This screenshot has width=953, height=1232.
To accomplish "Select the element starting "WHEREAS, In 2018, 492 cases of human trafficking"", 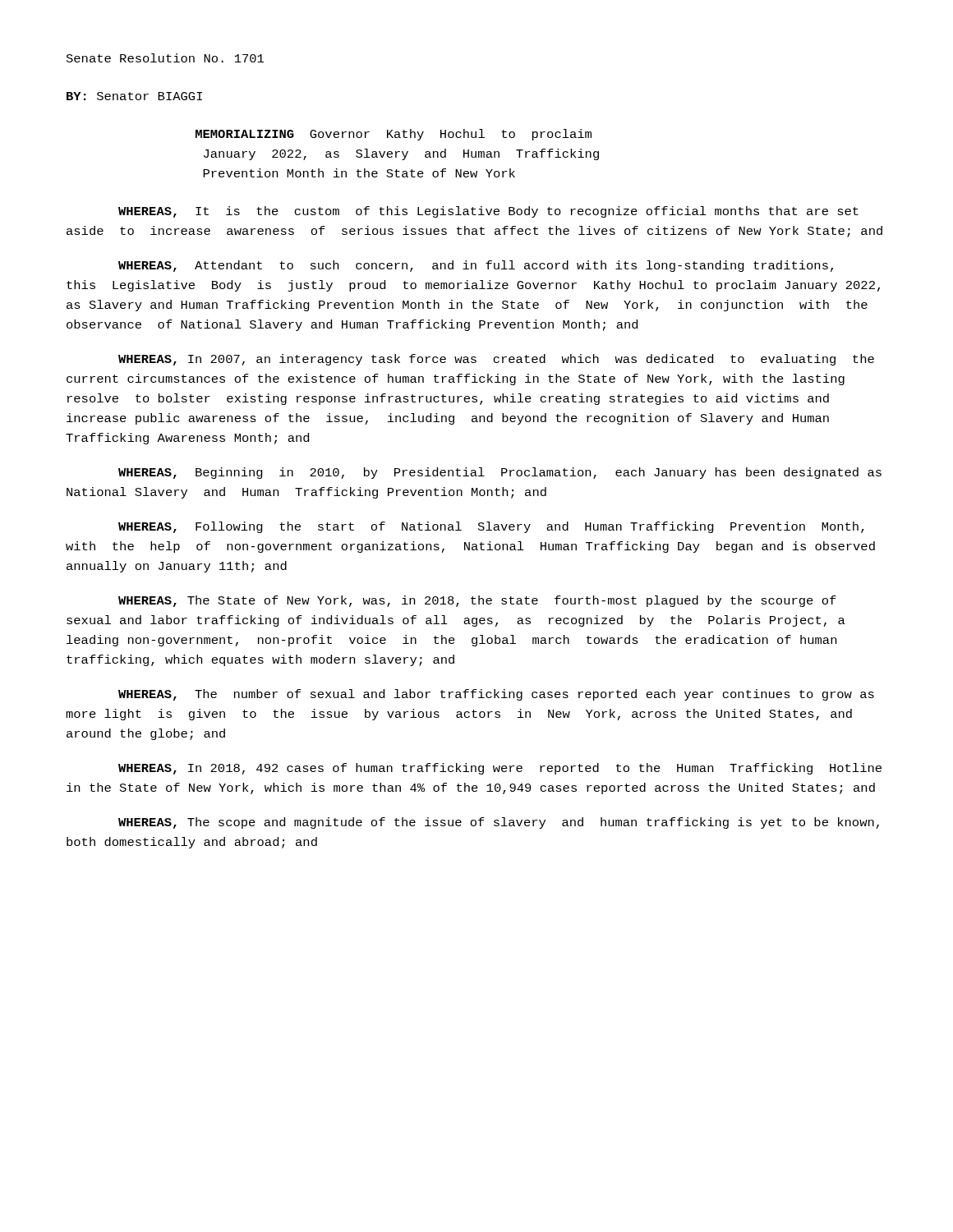I will [476, 779].
